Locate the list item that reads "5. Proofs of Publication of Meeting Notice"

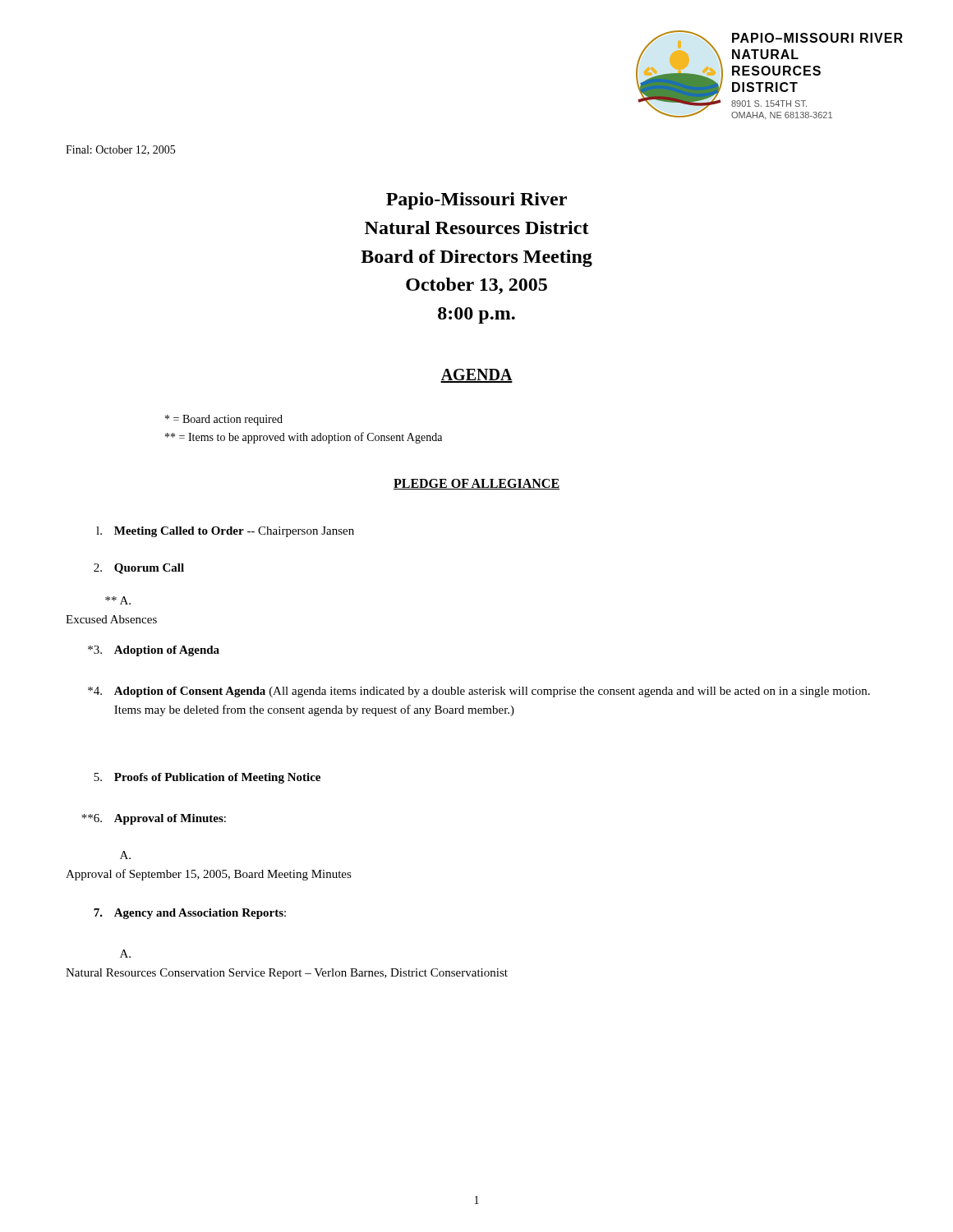(207, 778)
